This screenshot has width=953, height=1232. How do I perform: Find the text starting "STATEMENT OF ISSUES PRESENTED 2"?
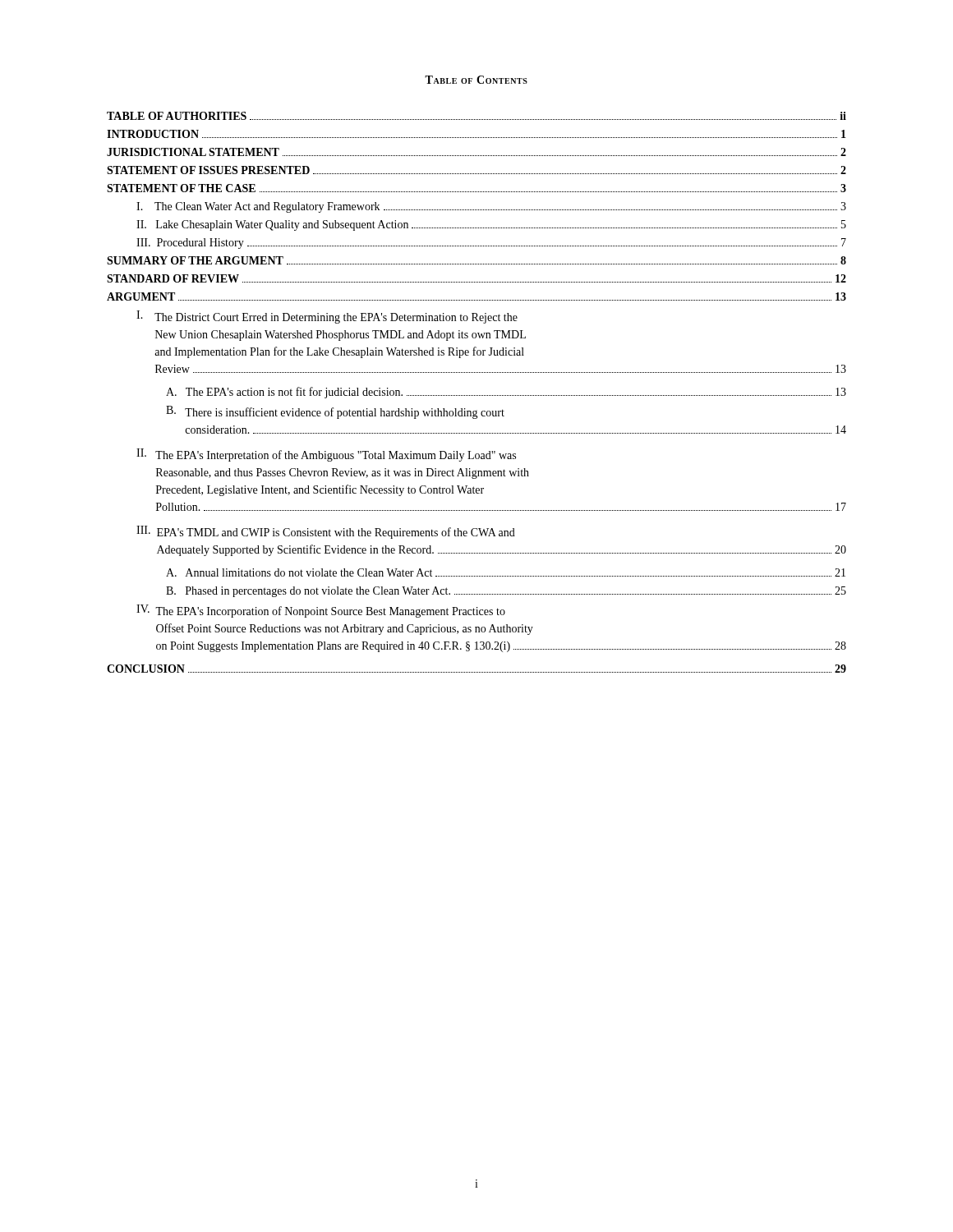pos(476,171)
